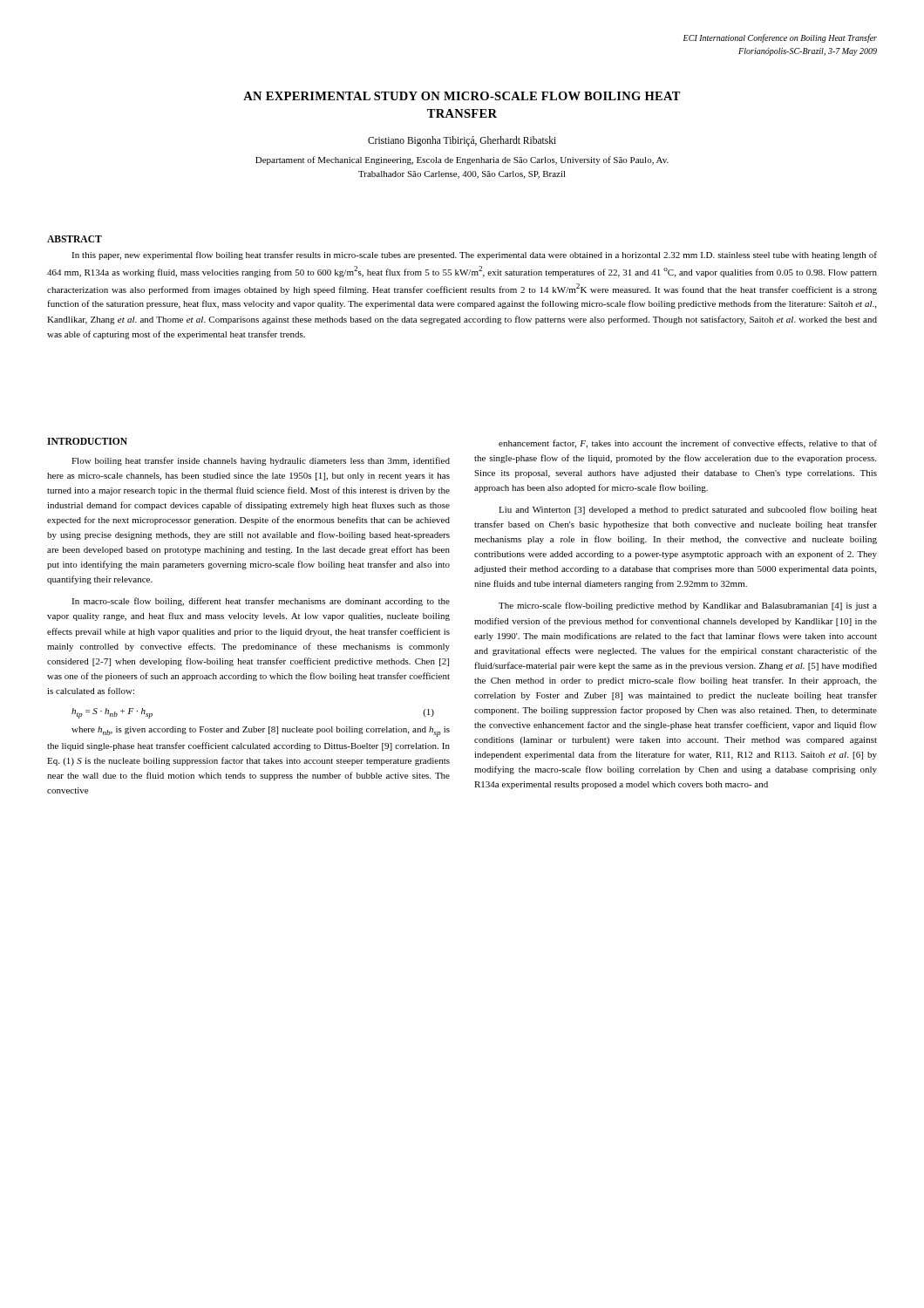Click the passage that begins "In this paper,"
The image size is (924, 1308).
click(462, 295)
